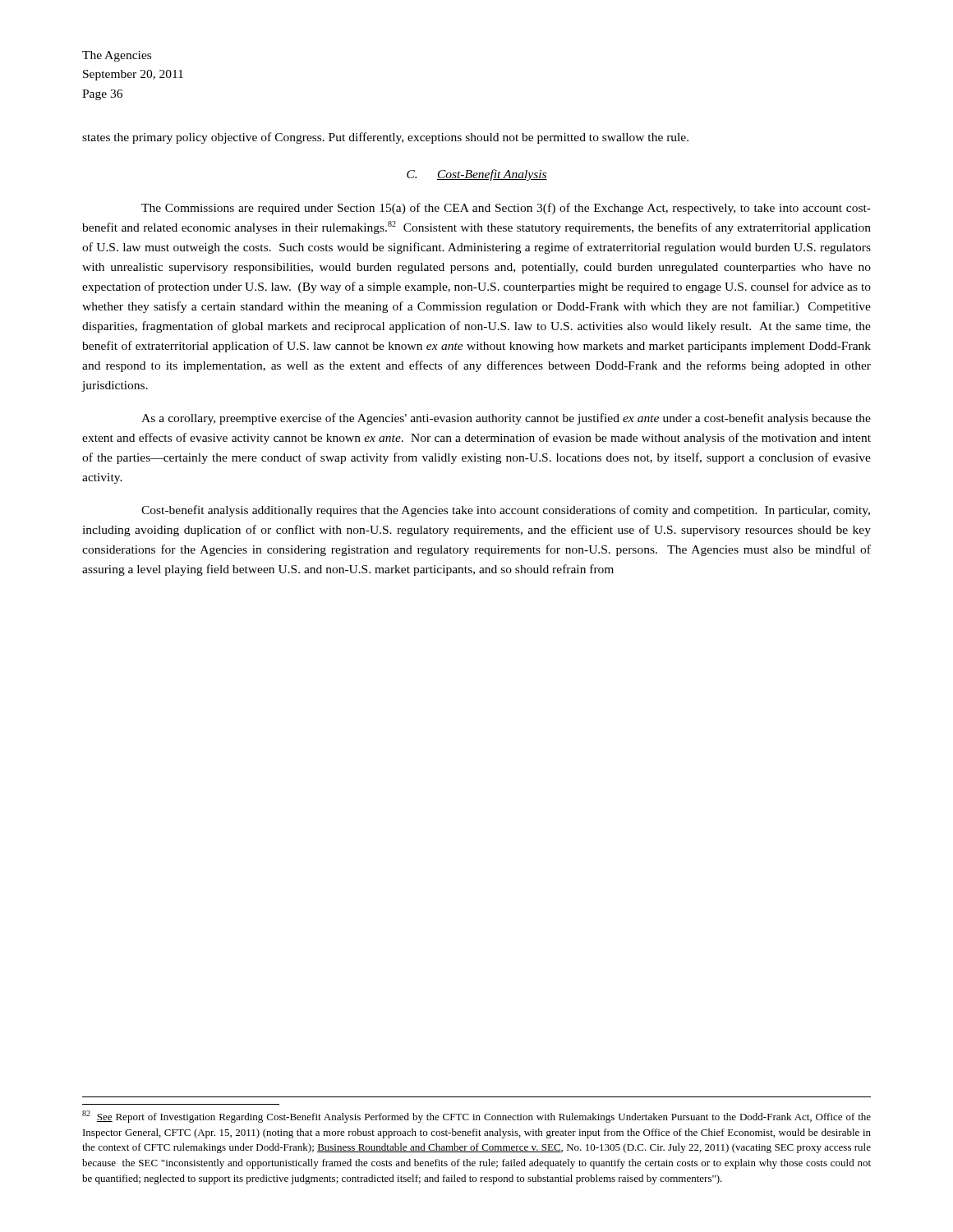This screenshot has width=953, height=1232.
Task: Find the text starting "C. Cost-Benefit Analysis"
Action: pyautogui.click(x=476, y=174)
